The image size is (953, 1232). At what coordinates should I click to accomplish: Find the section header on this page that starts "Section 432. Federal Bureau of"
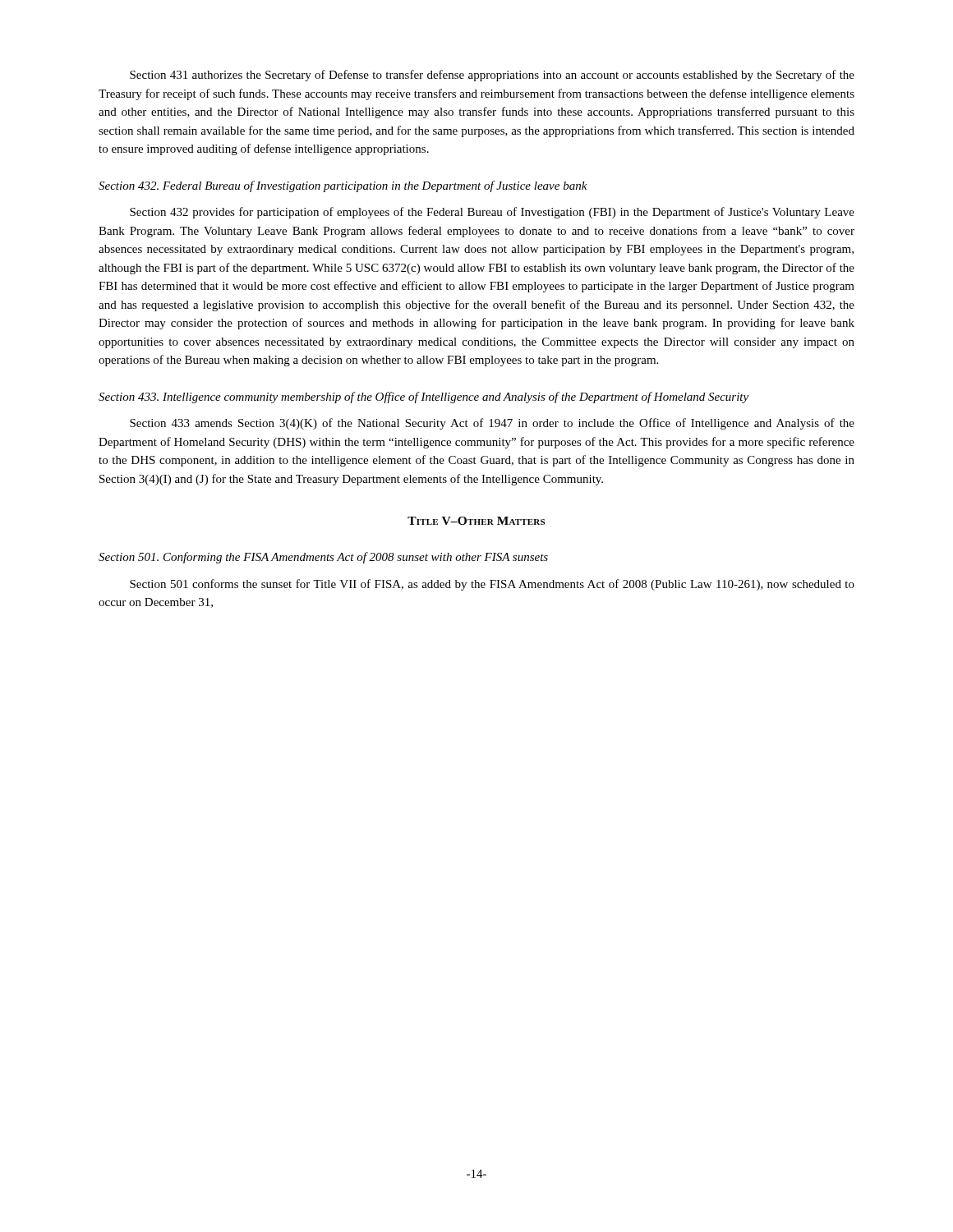[x=343, y=185]
